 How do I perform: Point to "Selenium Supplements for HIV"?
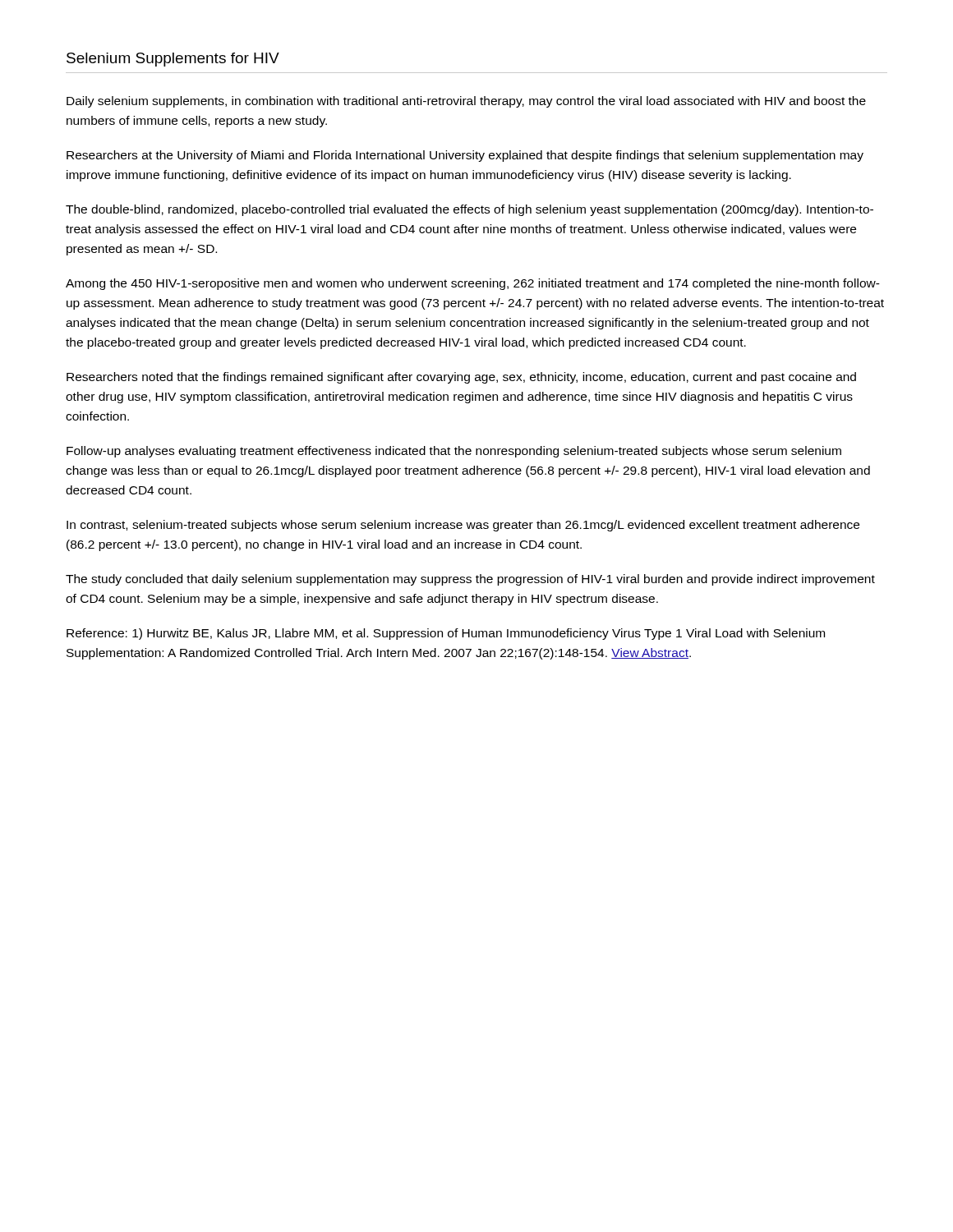click(172, 58)
